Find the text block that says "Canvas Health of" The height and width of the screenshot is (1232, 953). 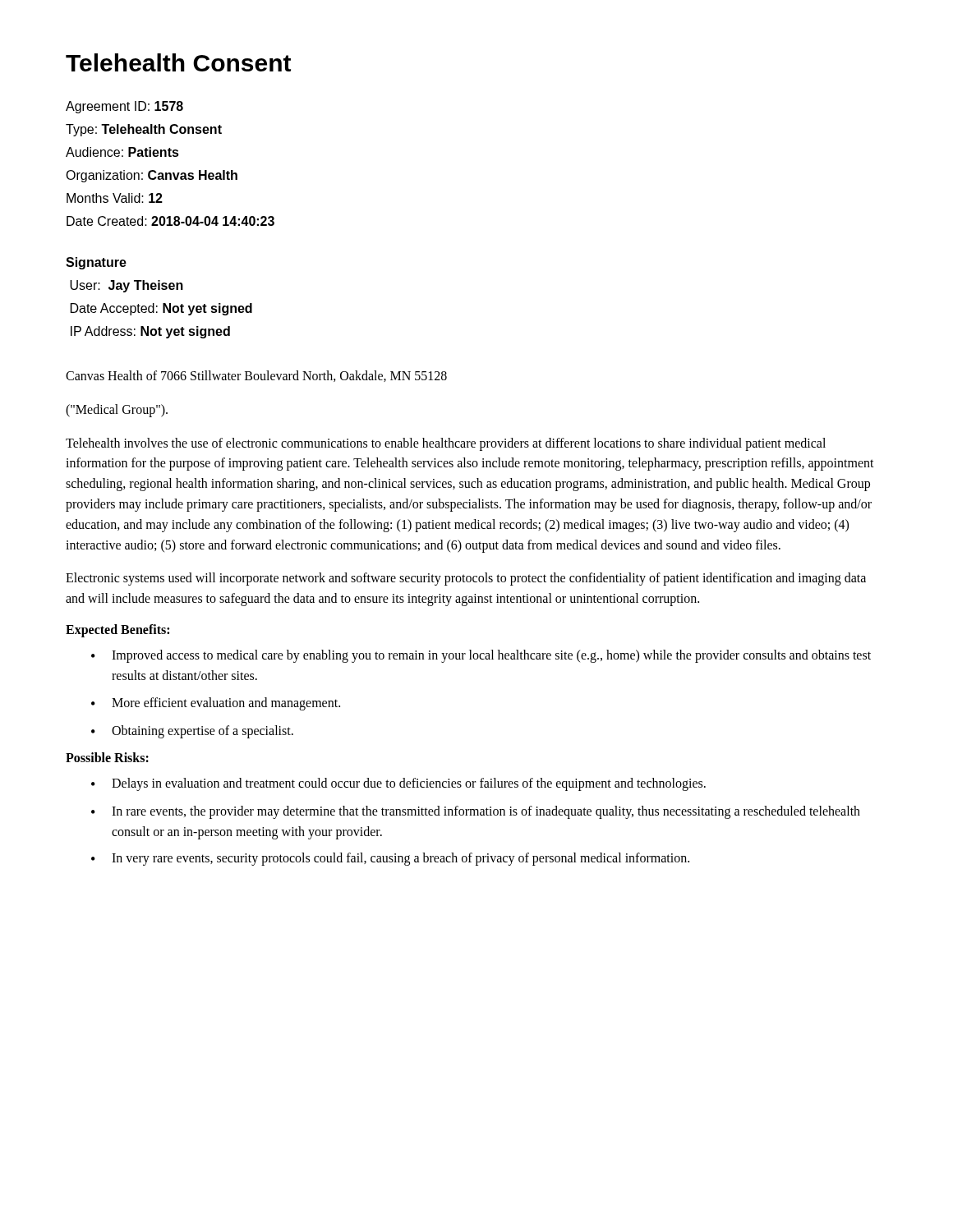256,376
